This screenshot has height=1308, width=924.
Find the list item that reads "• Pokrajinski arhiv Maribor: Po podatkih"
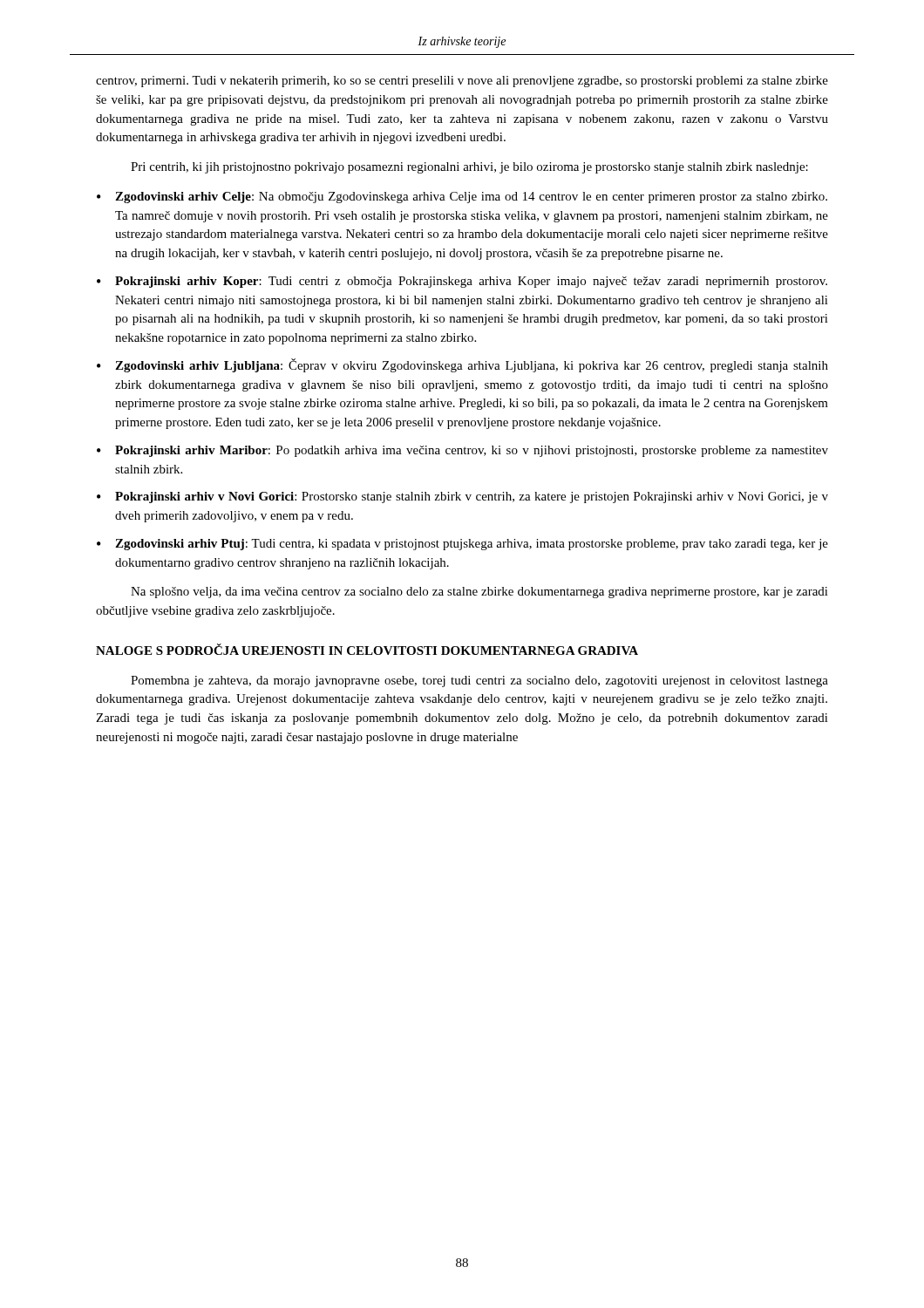[462, 460]
